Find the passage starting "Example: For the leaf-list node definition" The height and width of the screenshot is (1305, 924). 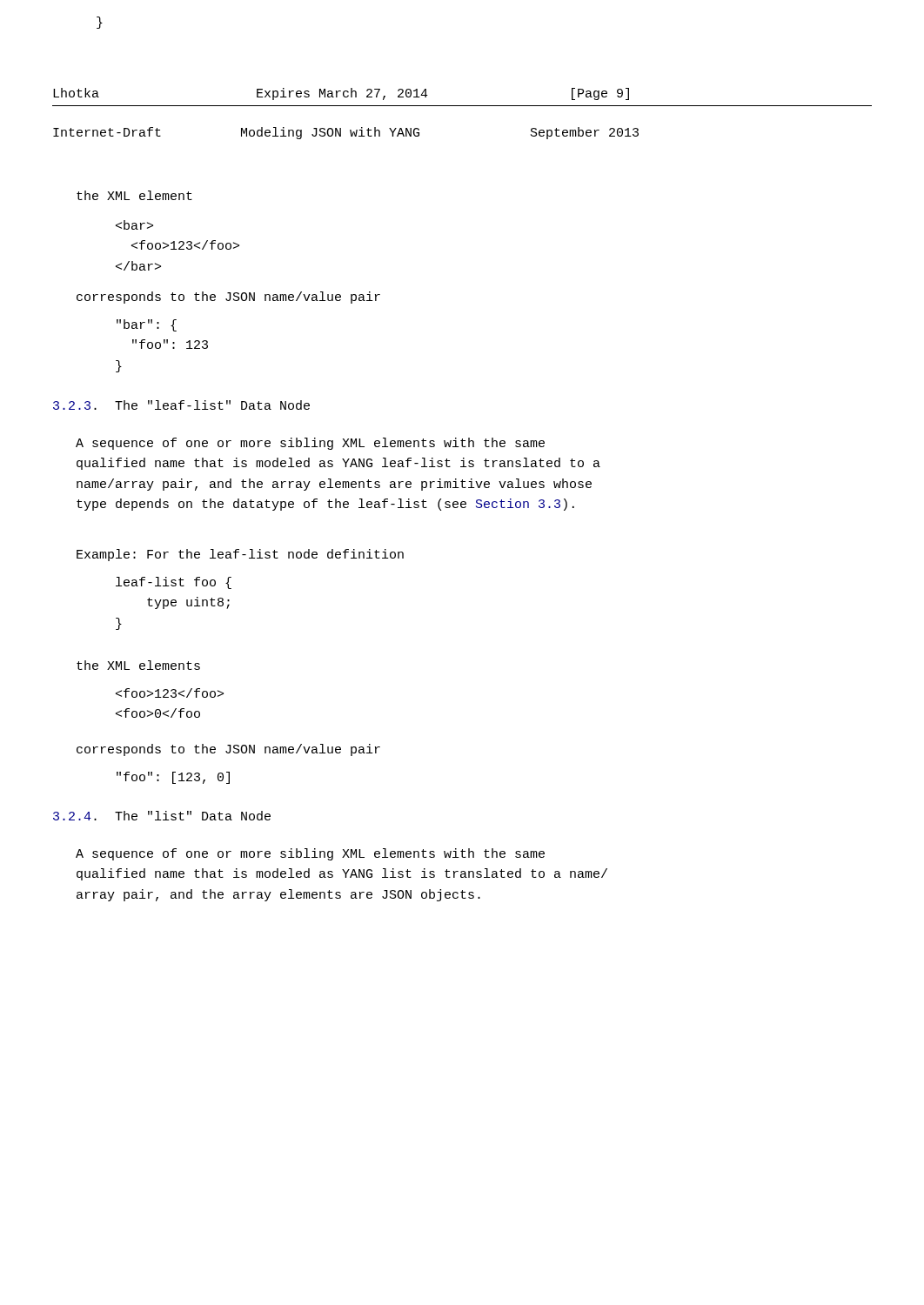[228, 555]
